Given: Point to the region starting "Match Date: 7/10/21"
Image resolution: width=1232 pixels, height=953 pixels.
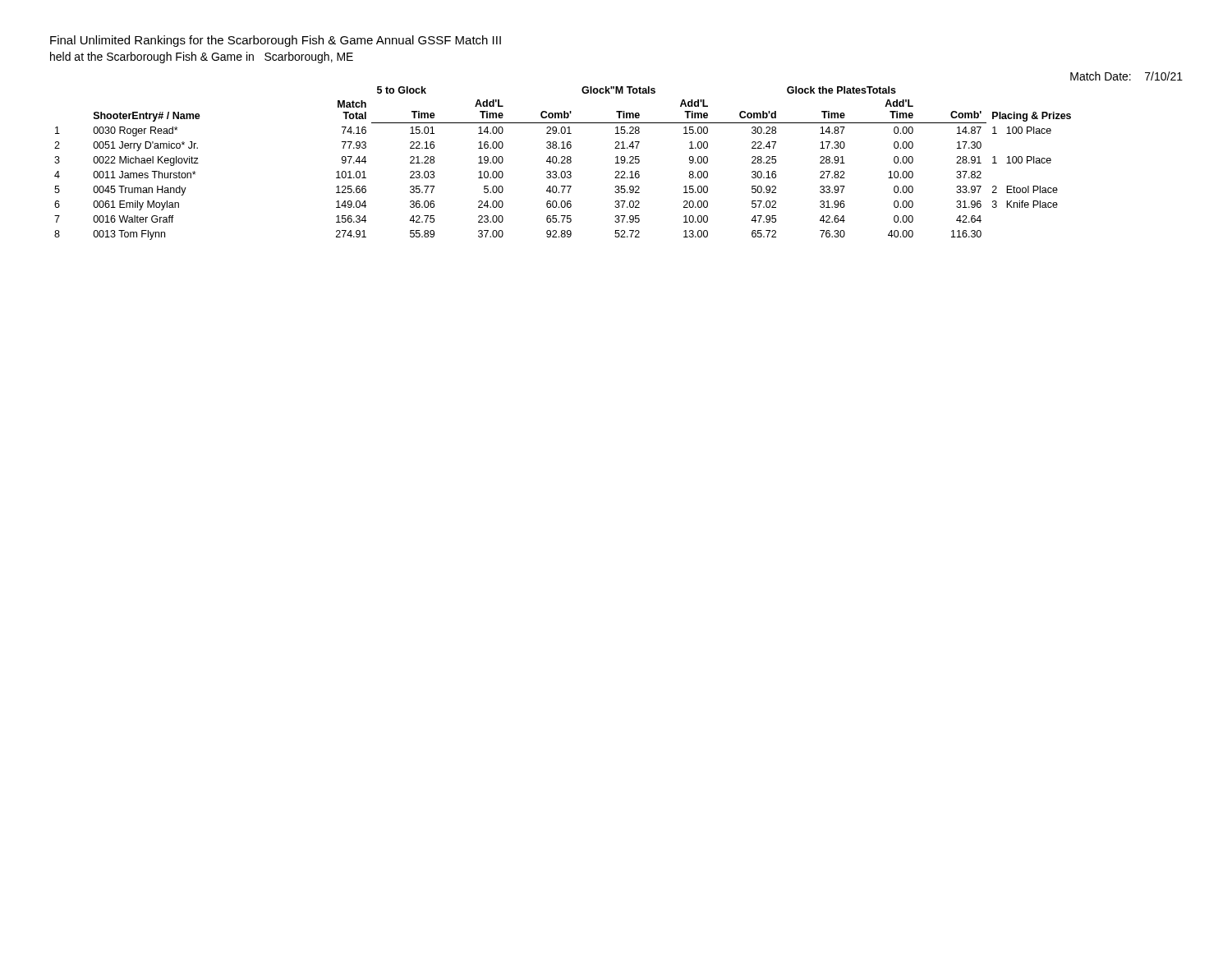Looking at the screenshot, I should (x=1126, y=76).
